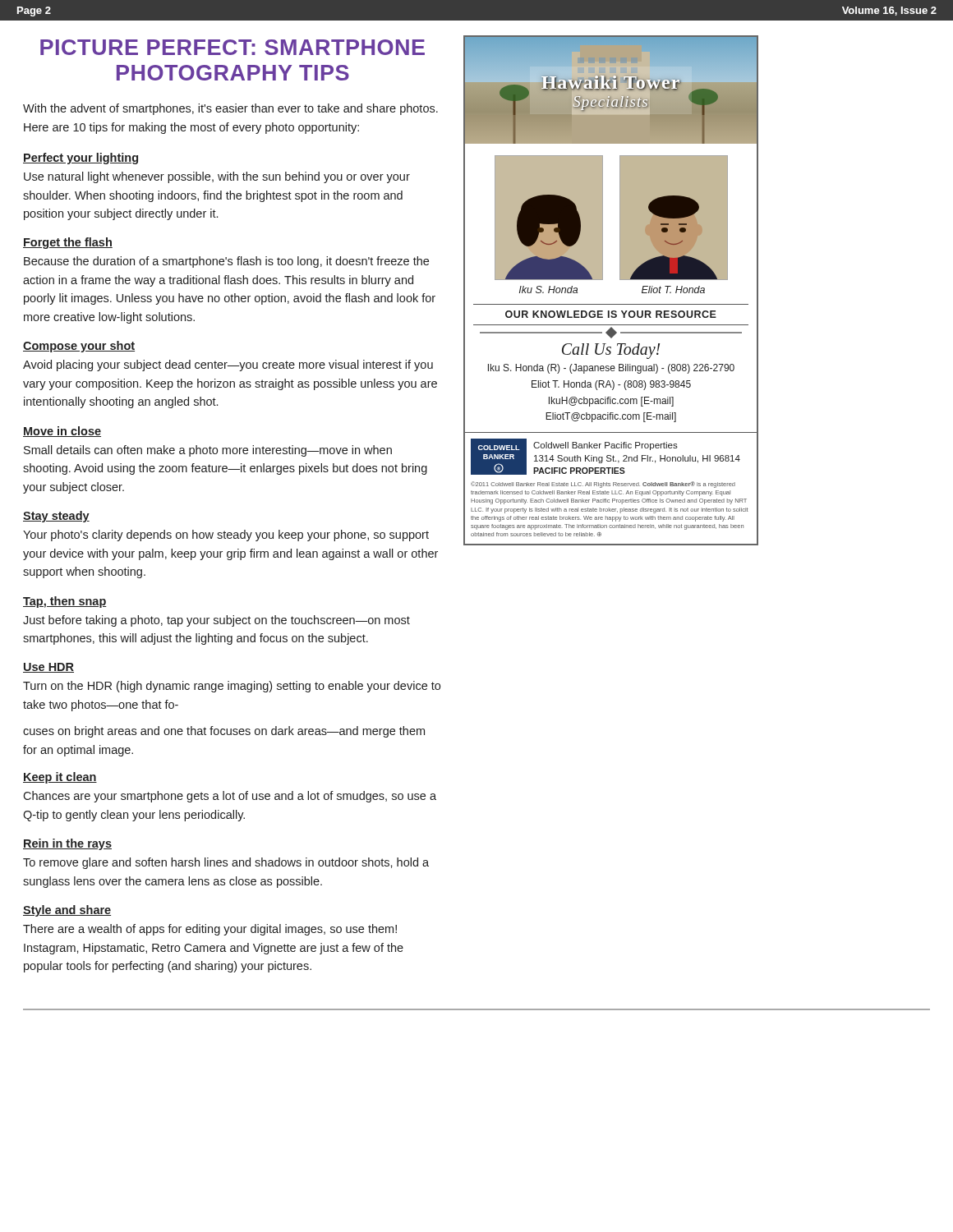Find the text block that reads "Chances are your smartphone gets a lot"

click(230, 805)
